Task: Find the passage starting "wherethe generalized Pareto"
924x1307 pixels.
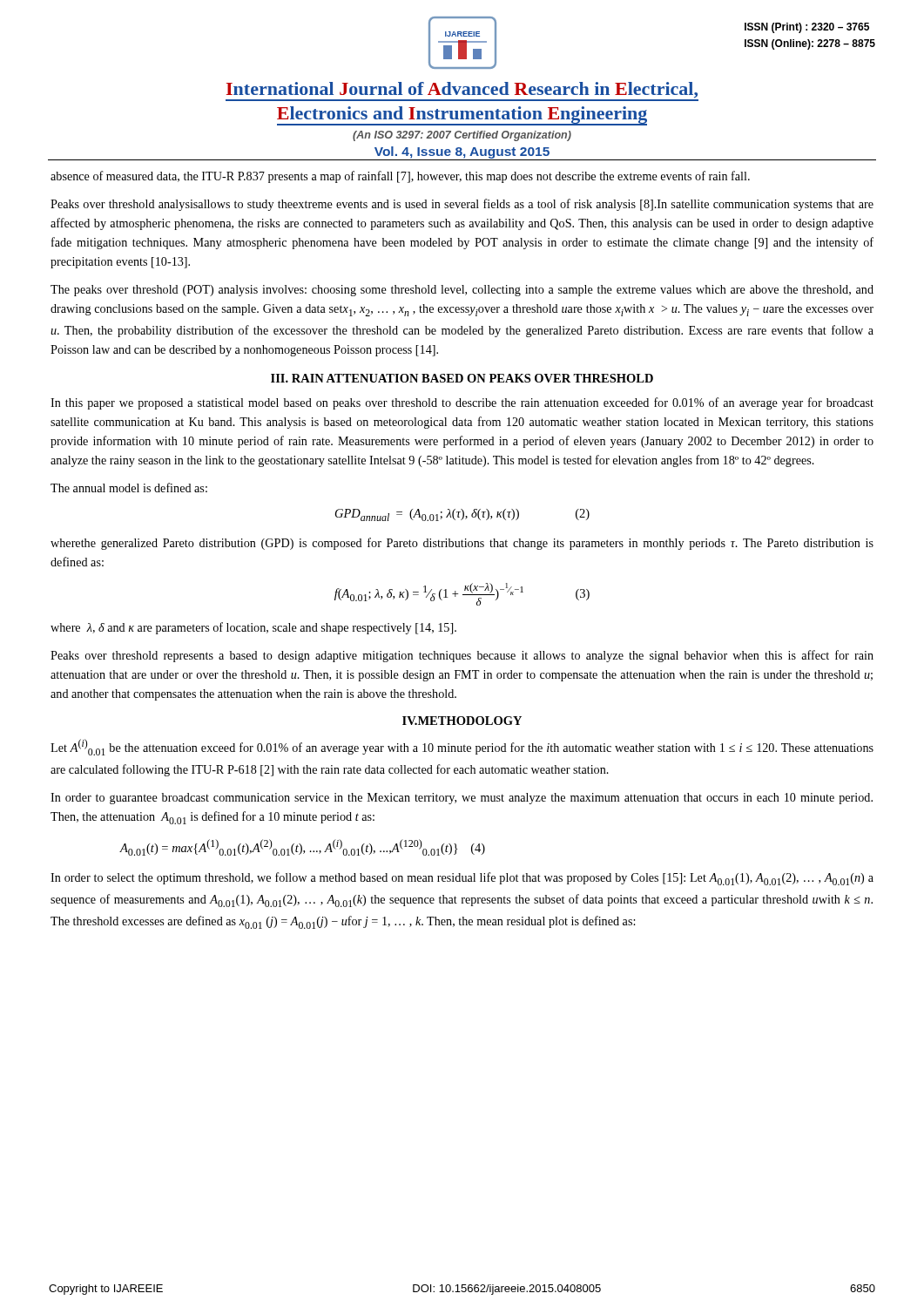Action: point(462,552)
